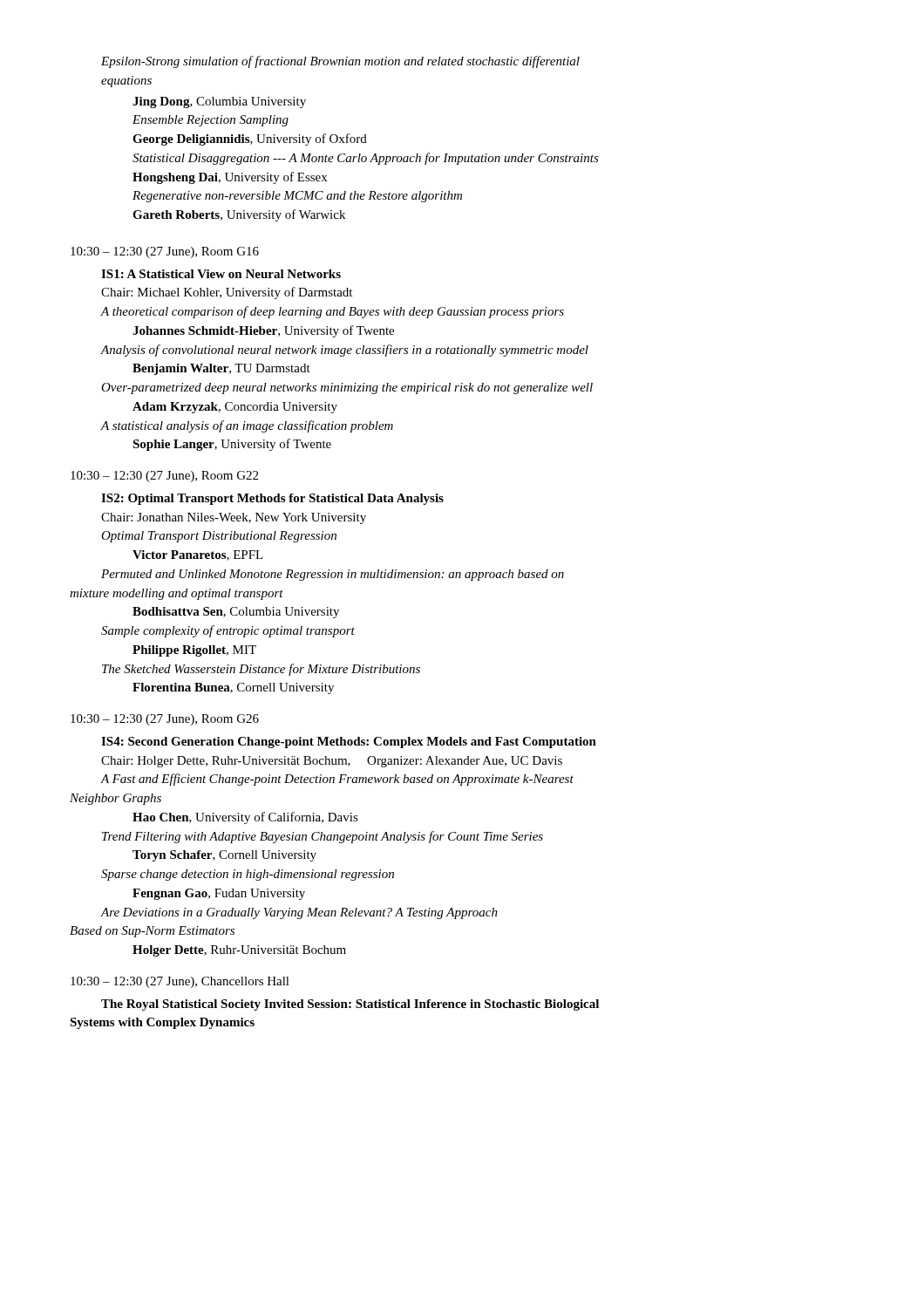Navigate to the region starting "Epsilon-Strong simulation of fractional Brownian motion and related"
Viewport: 924px width, 1308px height.
click(x=478, y=71)
